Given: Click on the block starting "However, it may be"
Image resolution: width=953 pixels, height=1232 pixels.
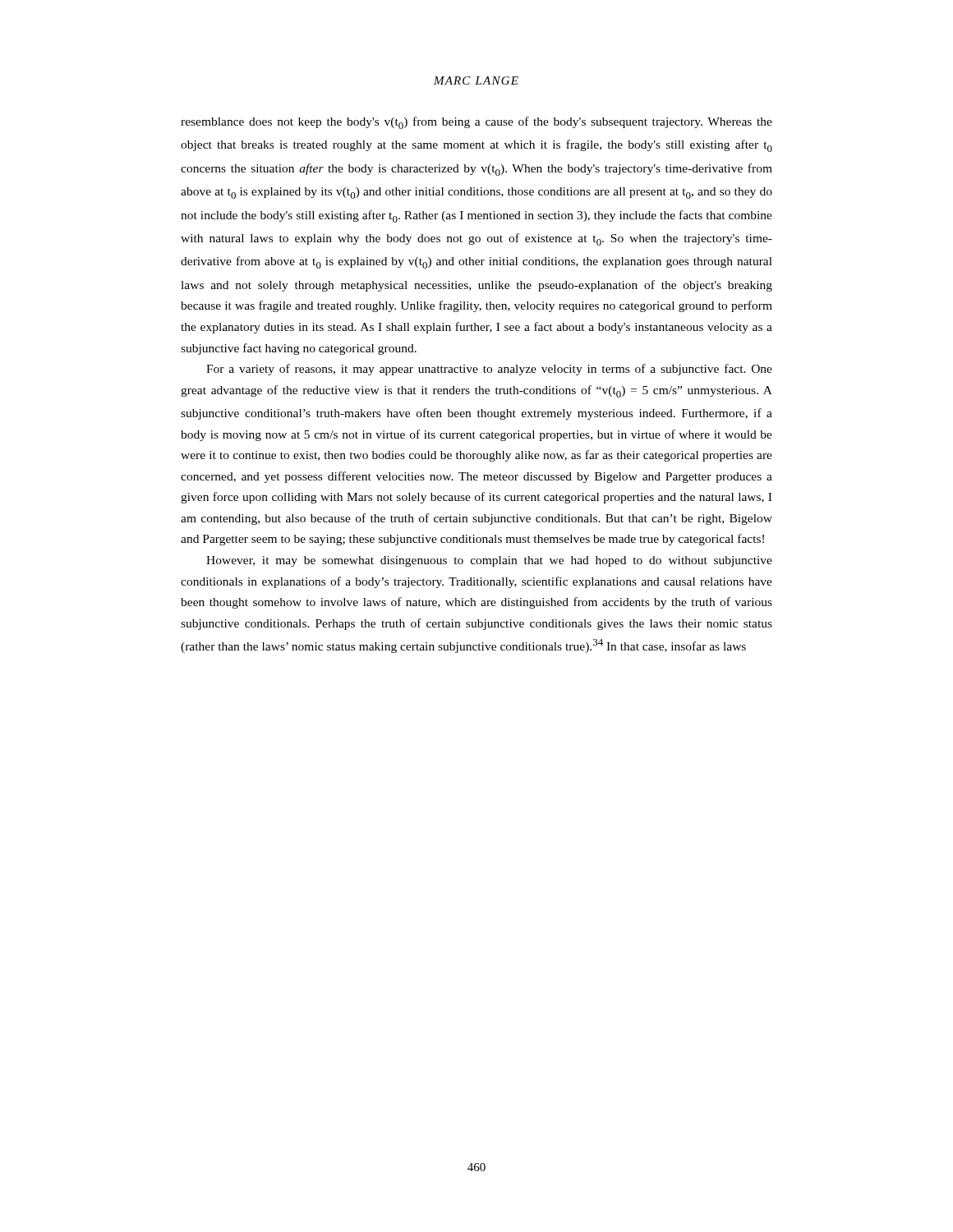Looking at the screenshot, I should (x=476, y=603).
